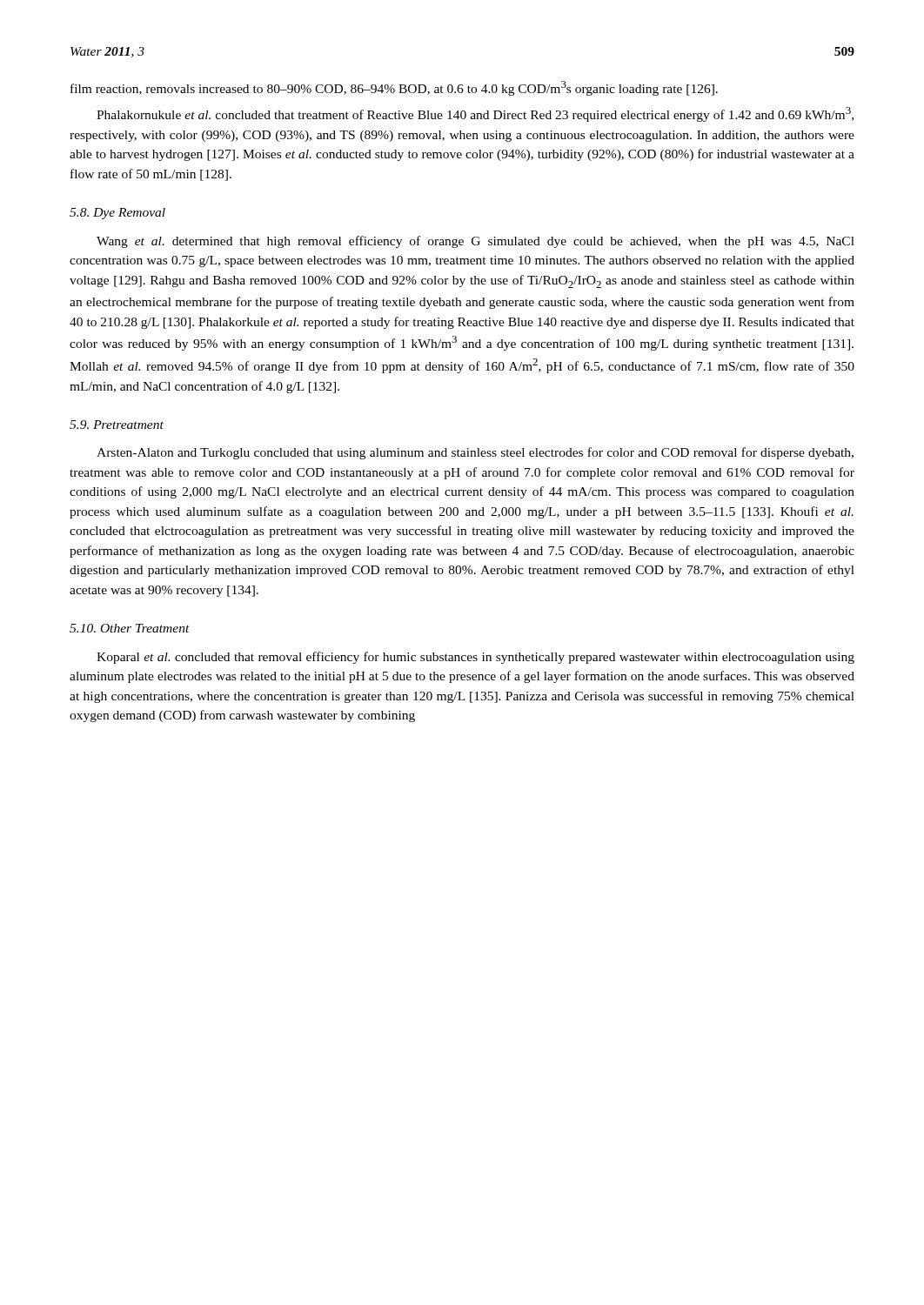Locate the text "5.10. Other Treatment"
This screenshot has width=924, height=1305.
click(x=129, y=628)
